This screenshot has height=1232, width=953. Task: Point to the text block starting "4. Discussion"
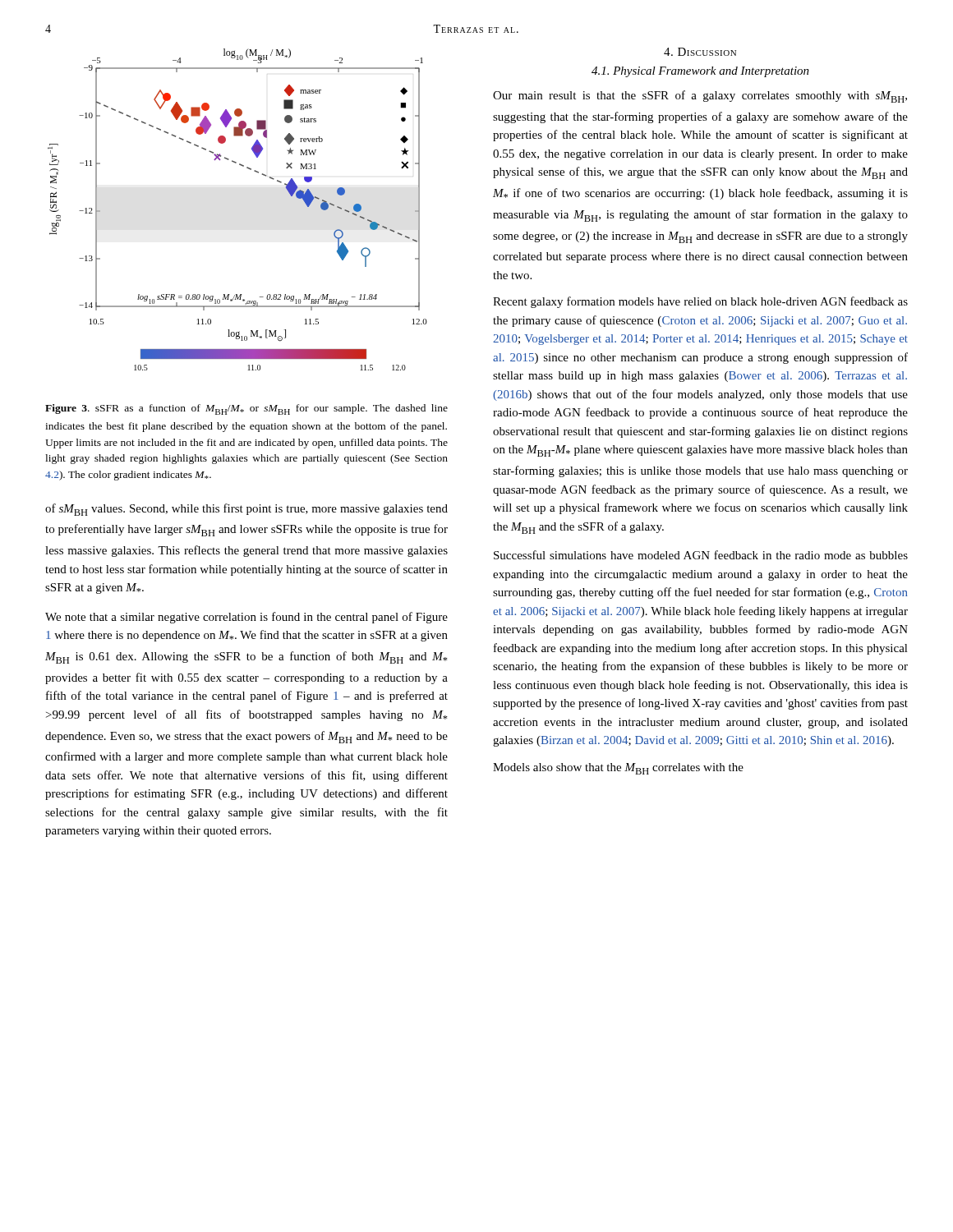click(x=700, y=52)
